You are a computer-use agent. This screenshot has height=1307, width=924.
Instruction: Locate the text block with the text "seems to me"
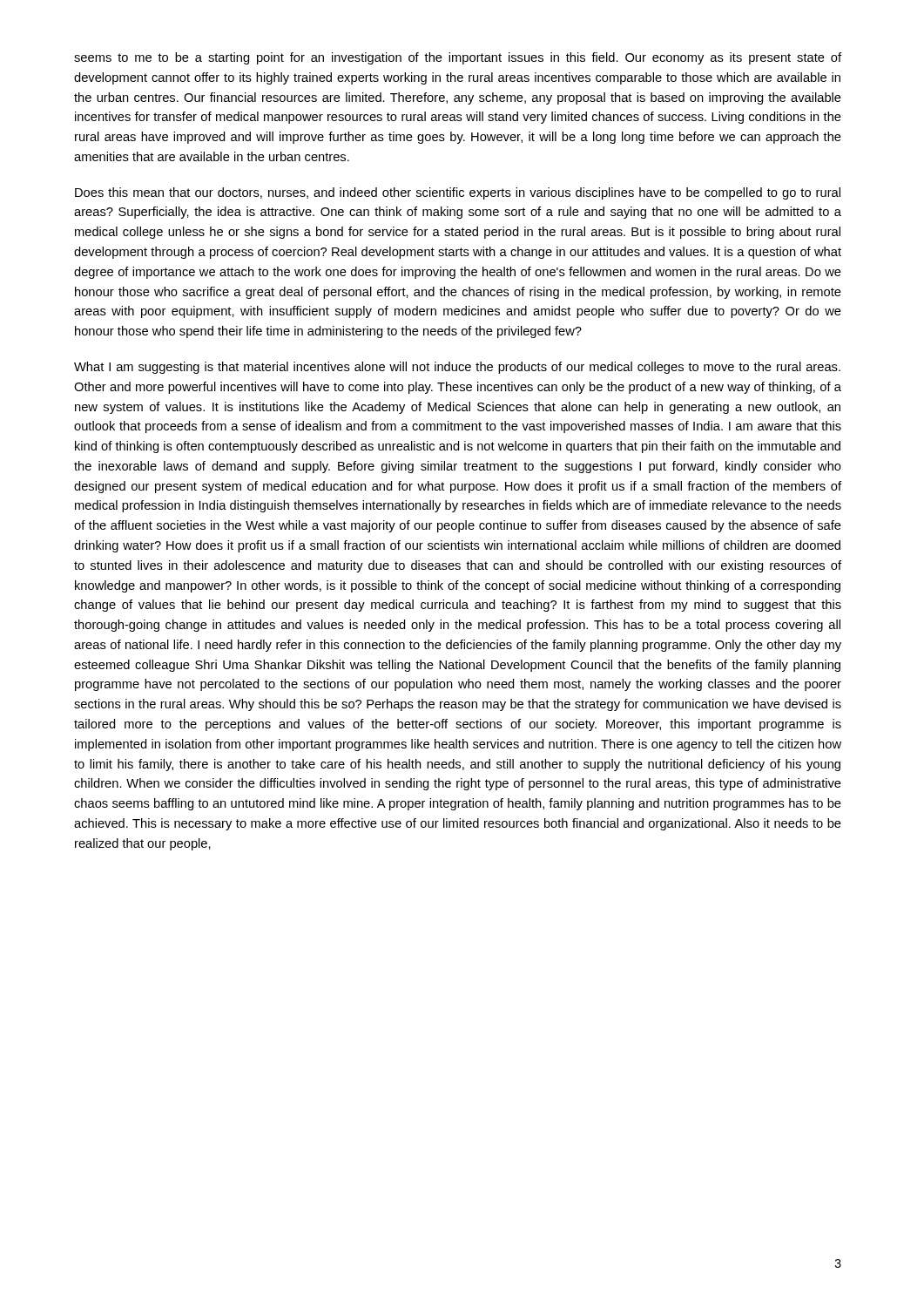[458, 107]
